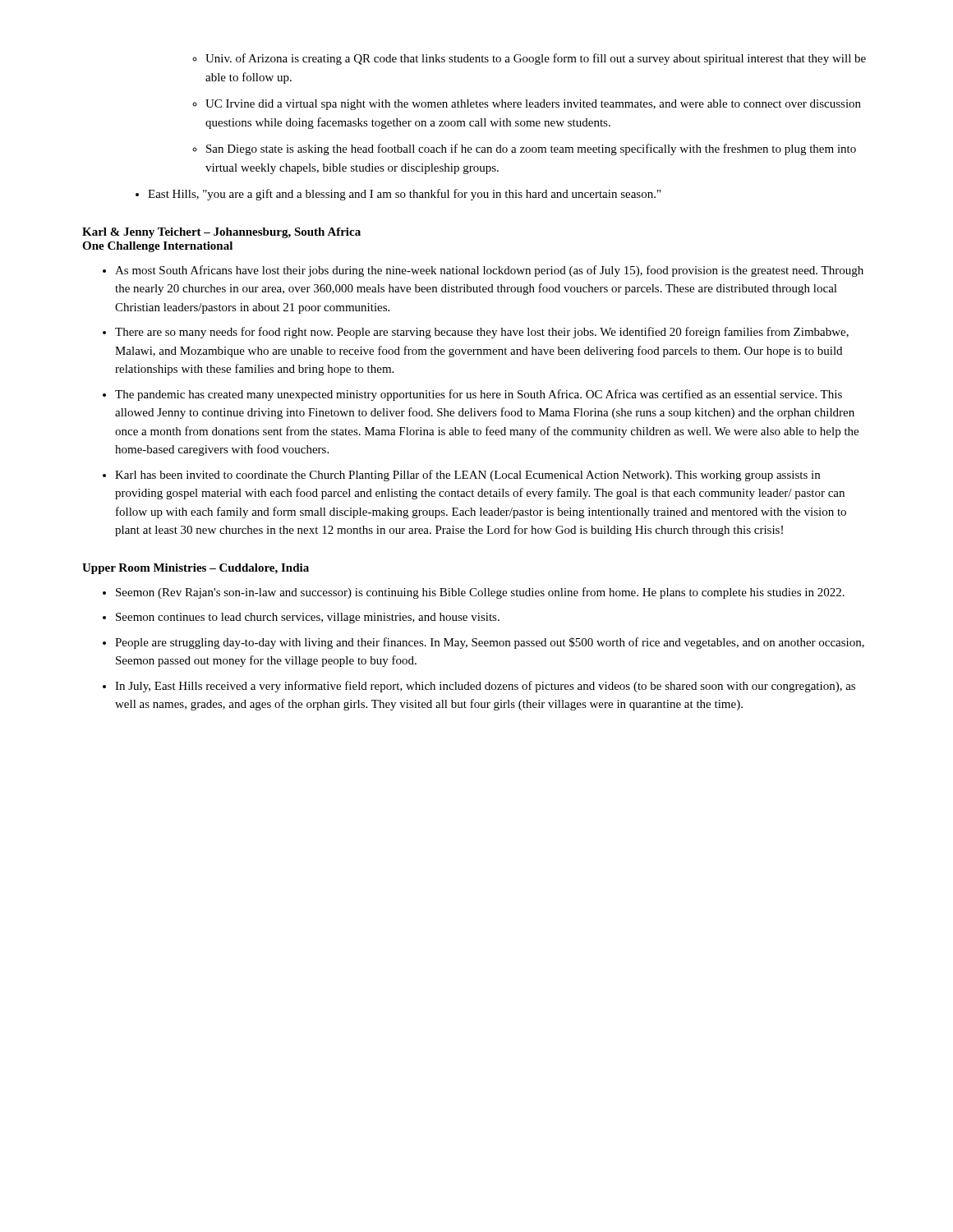
Task: Navigate to the element starting "Karl & Jenny Teichert – Johannesburg, South Africa"
Action: pos(221,231)
